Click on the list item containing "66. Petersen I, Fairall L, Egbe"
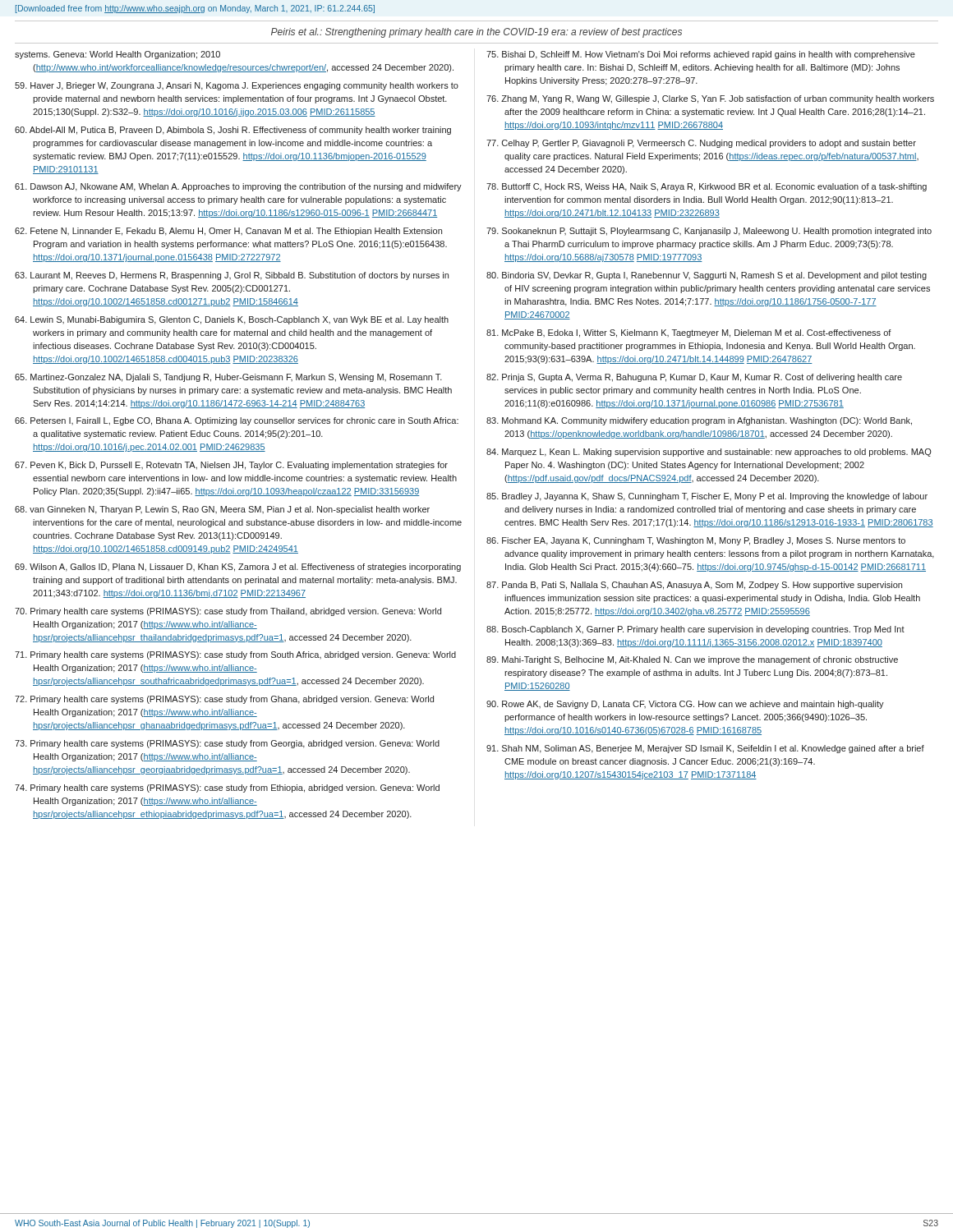The height and width of the screenshot is (1232, 953). point(237,434)
